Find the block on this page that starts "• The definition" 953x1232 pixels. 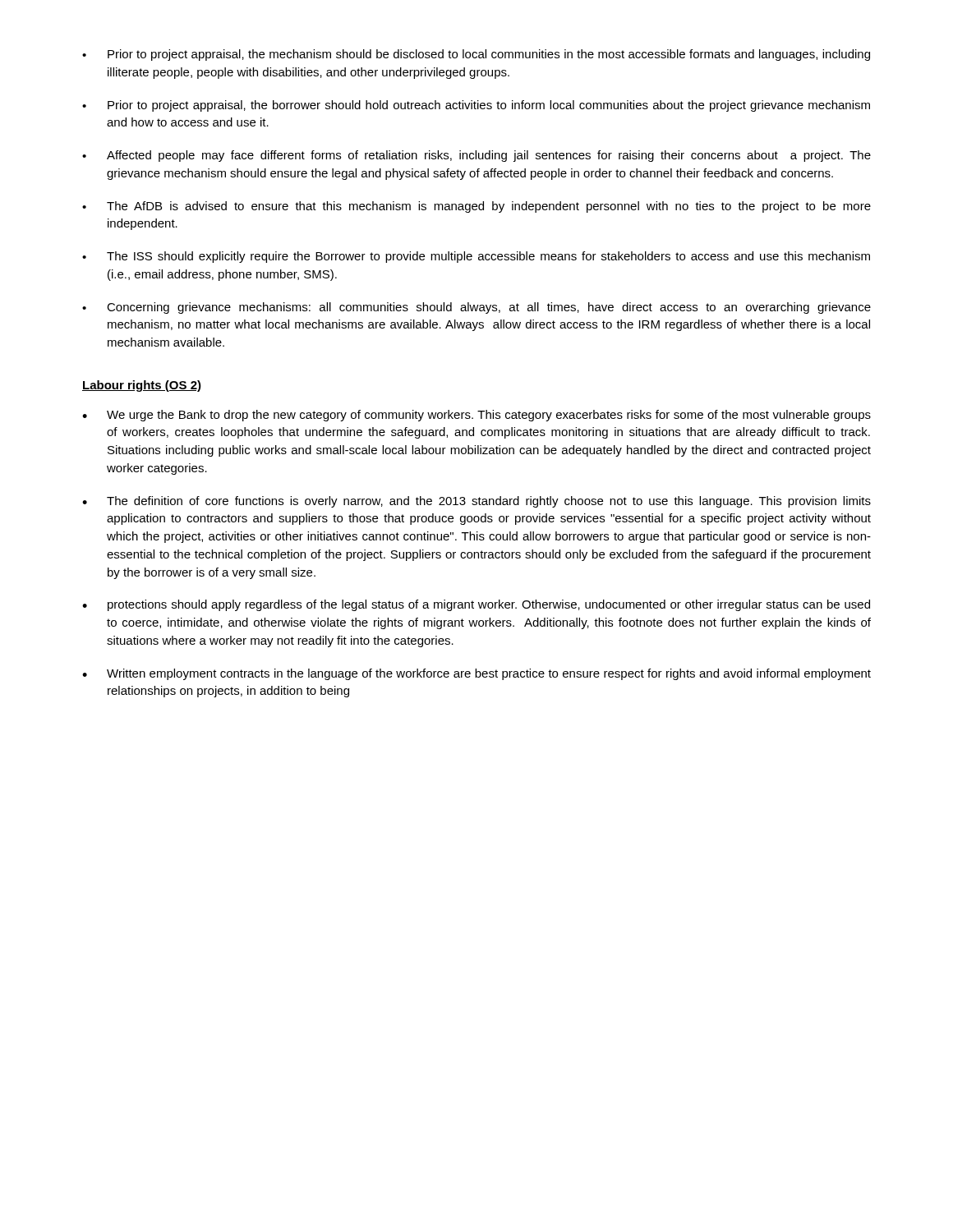click(476, 536)
